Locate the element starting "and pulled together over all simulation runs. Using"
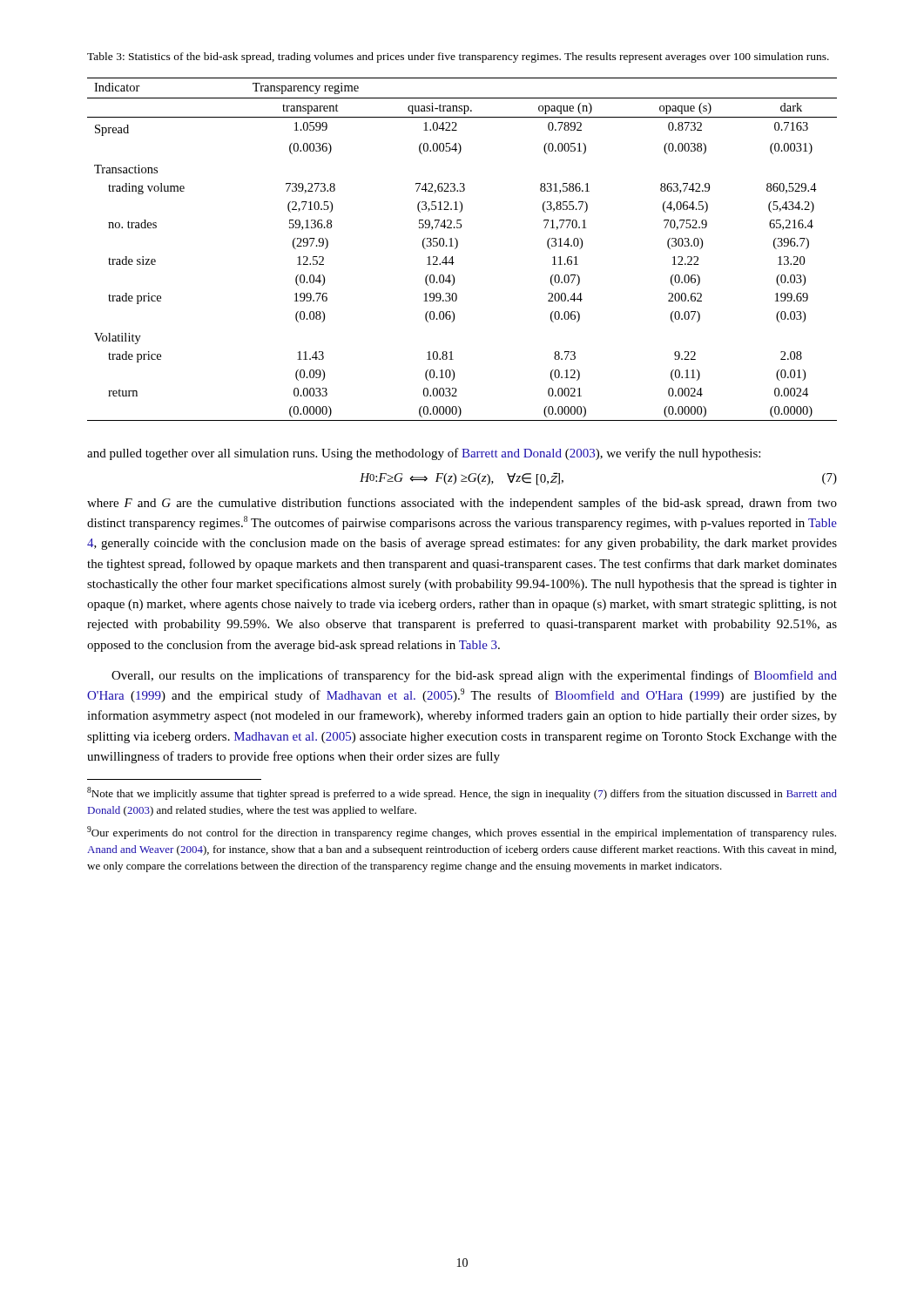Viewport: 924px width, 1307px height. (x=424, y=453)
